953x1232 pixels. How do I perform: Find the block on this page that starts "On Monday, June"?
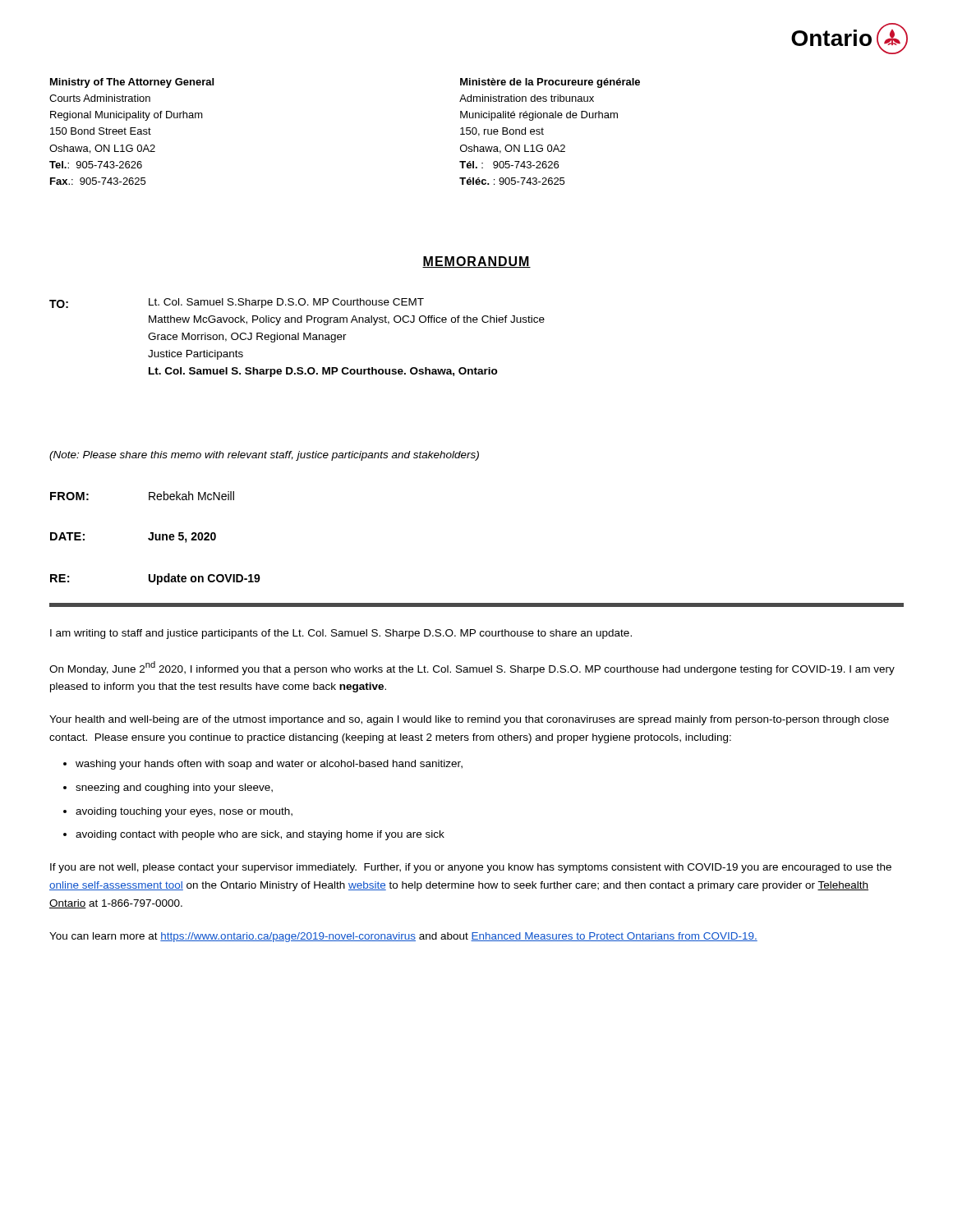tap(472, 676)
